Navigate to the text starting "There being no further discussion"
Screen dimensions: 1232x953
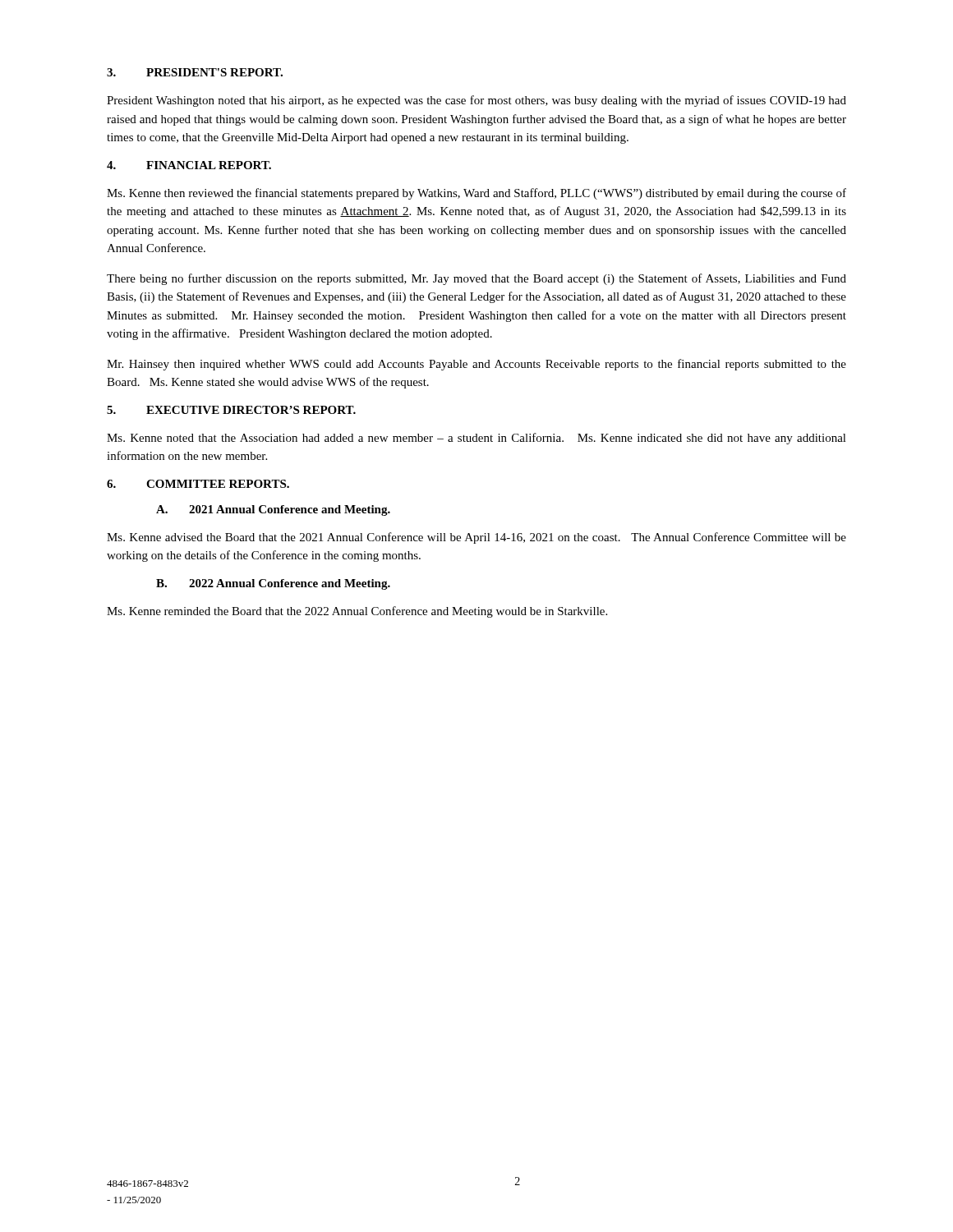point(476,306)
